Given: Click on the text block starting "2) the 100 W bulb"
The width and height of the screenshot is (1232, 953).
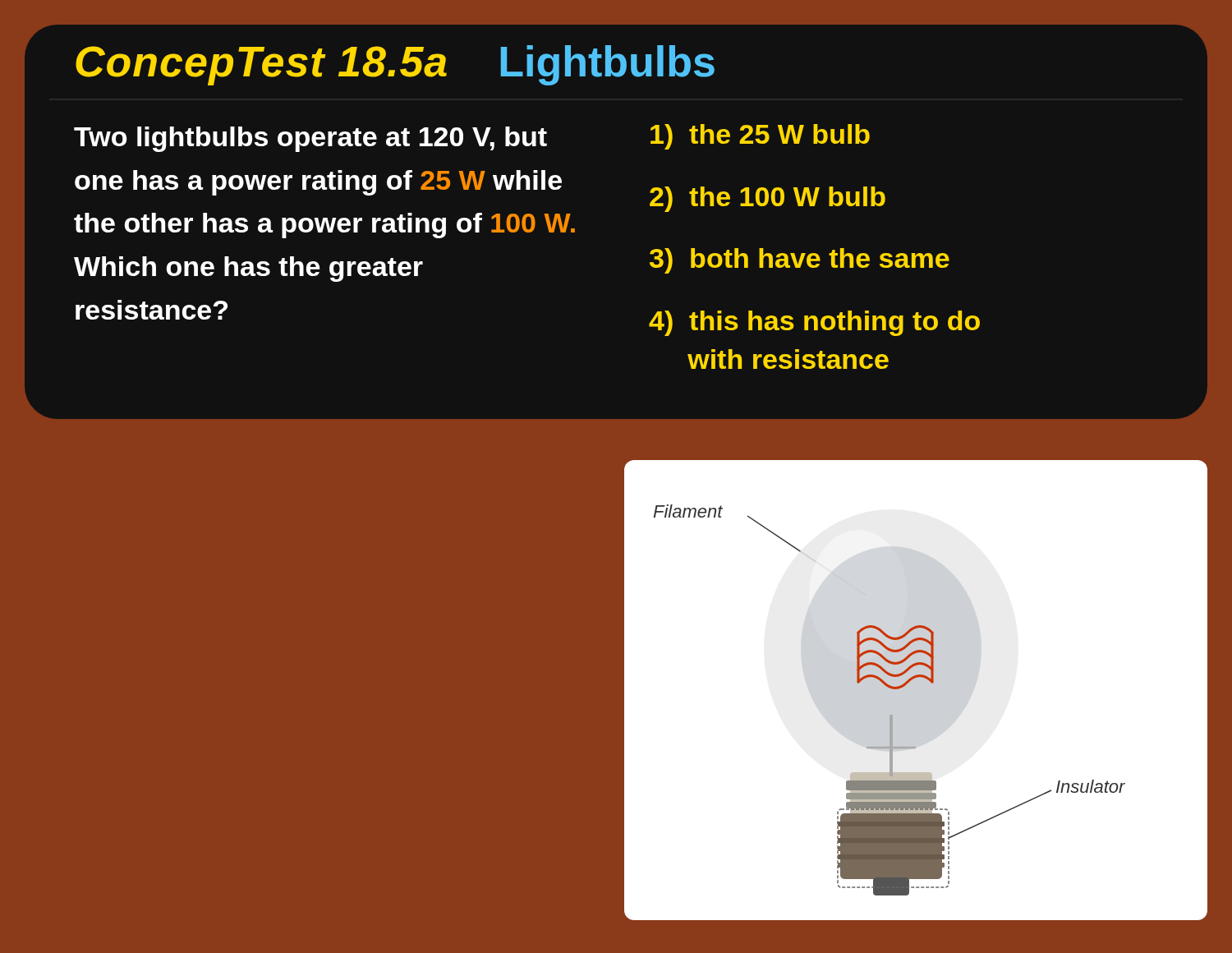Looking at the screenshot, I should 768,196.
